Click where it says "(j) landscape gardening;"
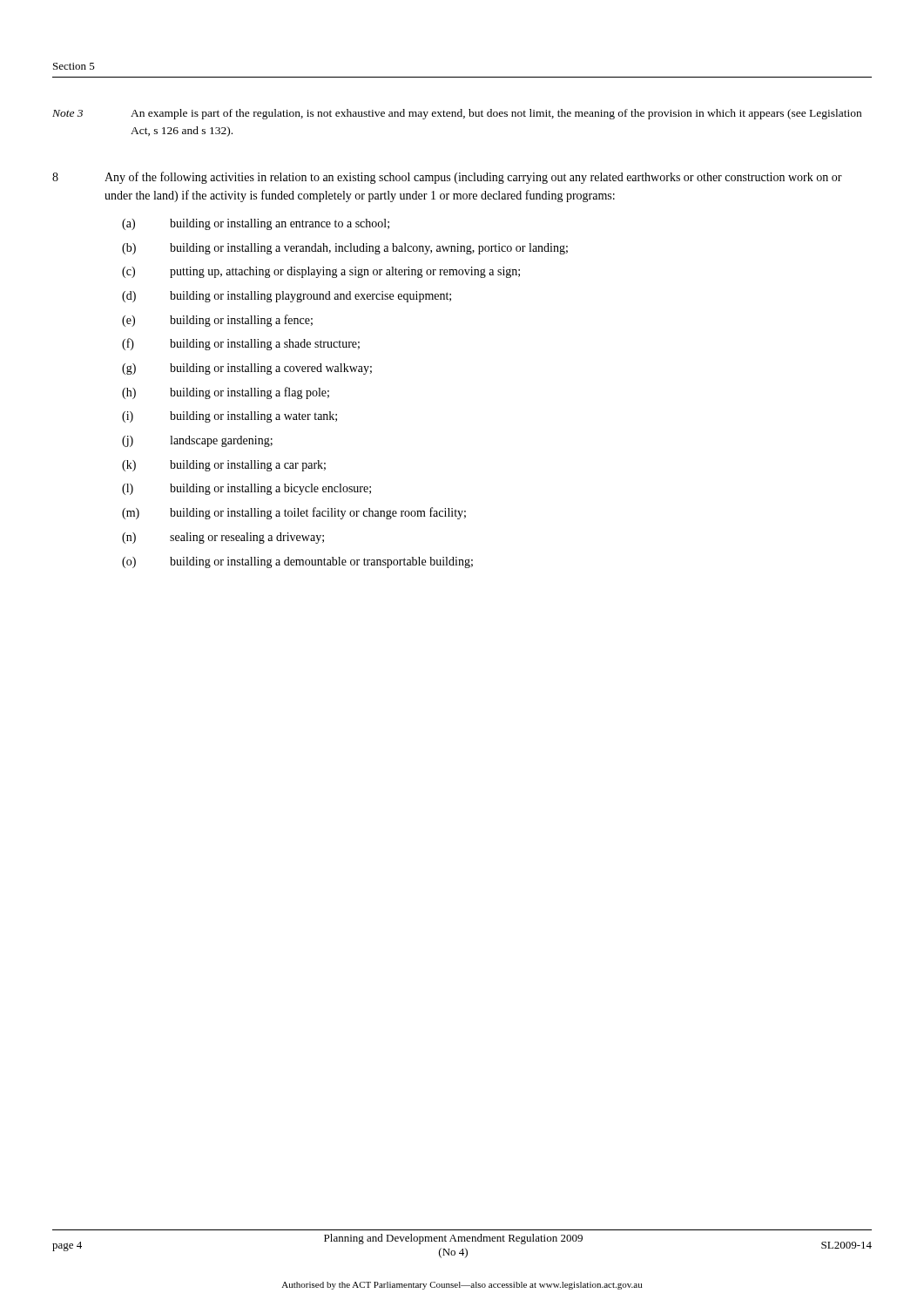The height and width of the screenshot is (1307, 924). click(197, 441)
